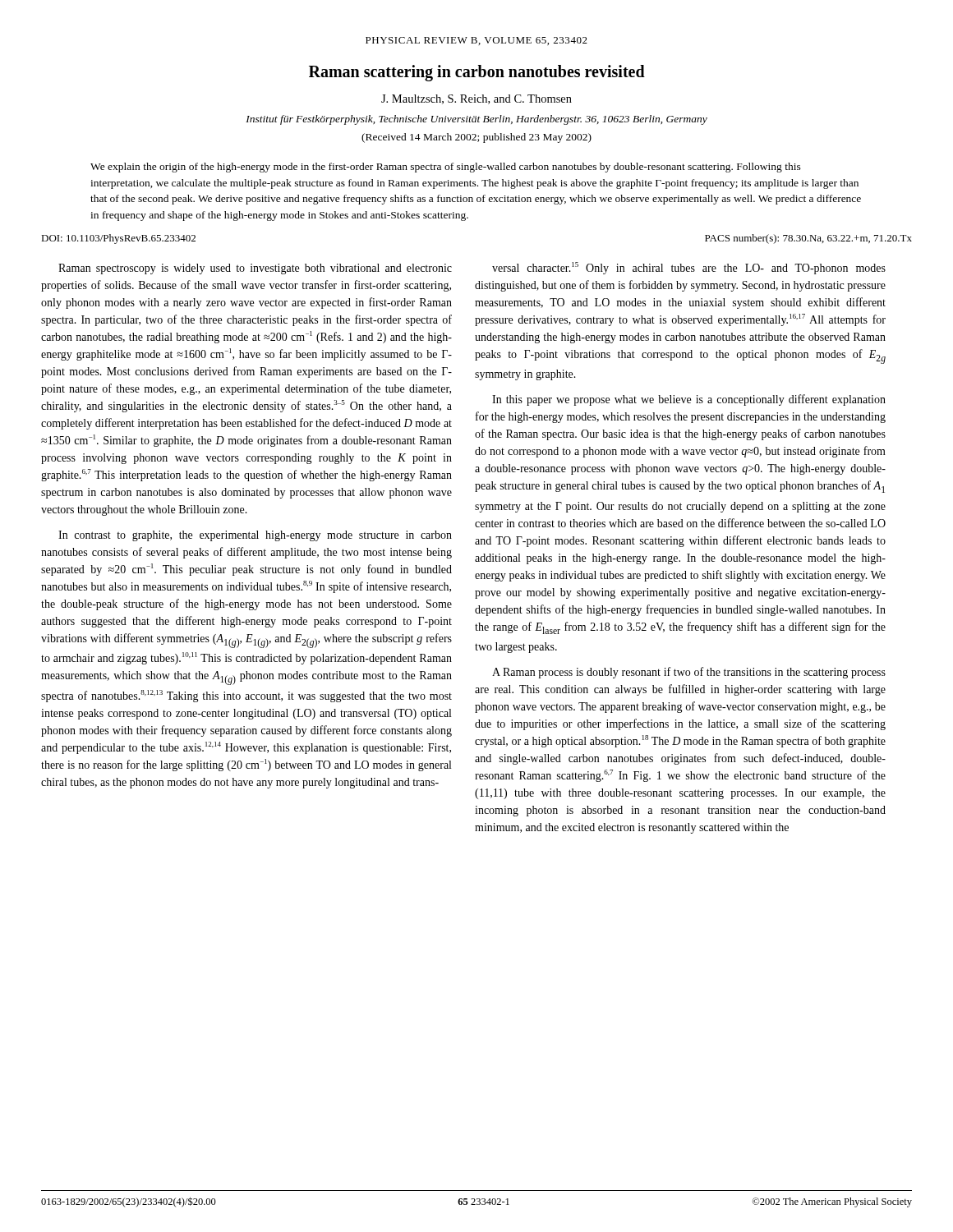Locate the text "J. Maultzsch, S. Reich, and C. Thomsen"
This screenshot has width=953, height=1232.
[x=476, y=98]
